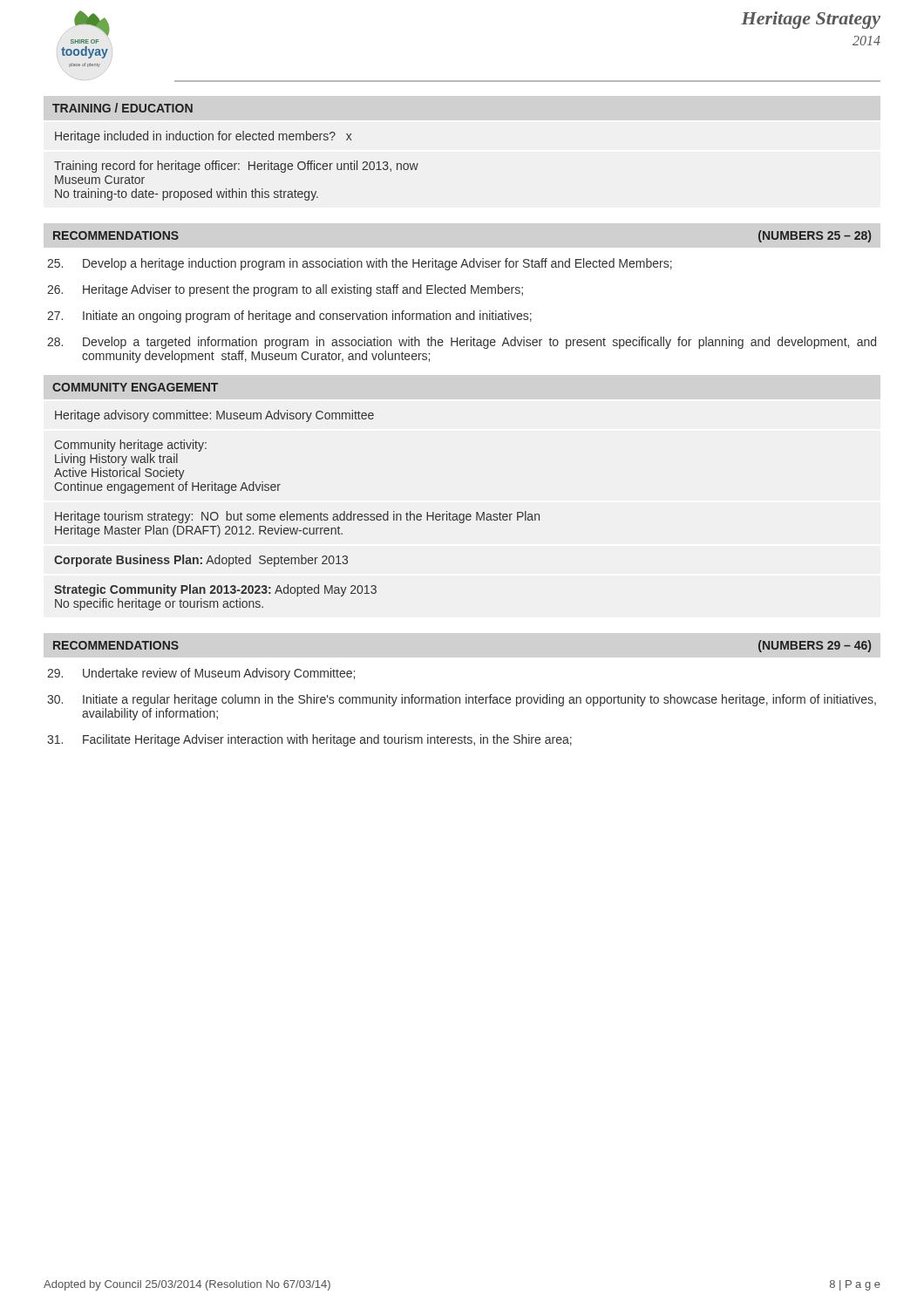This screenshot has height=1308, width=924.
Task: Locate the text block containing "Strategic Community Plan 2013-2023: Adopted"
Action: pyautogui.click(x=215, y=596)
